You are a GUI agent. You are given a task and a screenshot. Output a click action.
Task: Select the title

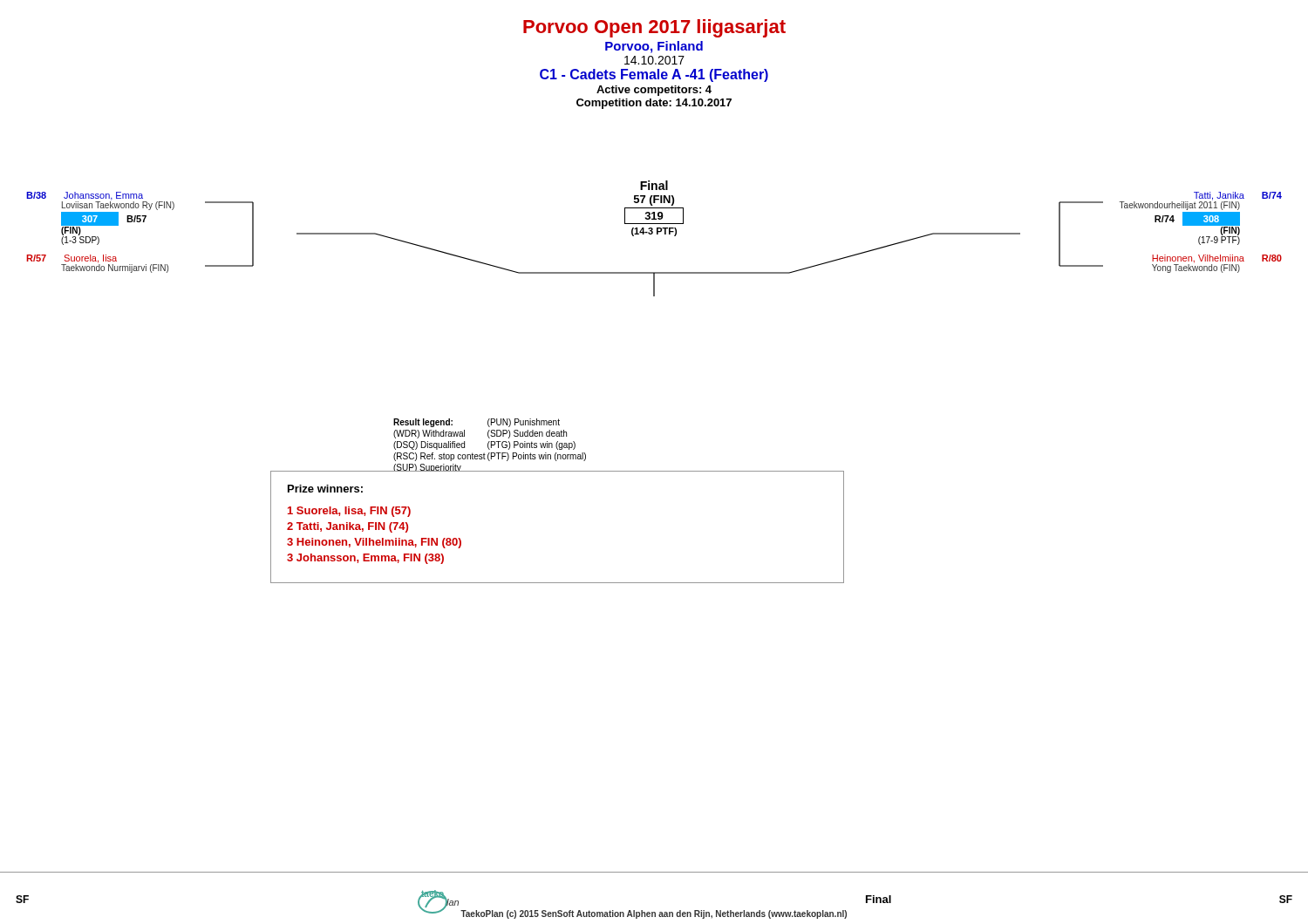(x=654, y=27)
